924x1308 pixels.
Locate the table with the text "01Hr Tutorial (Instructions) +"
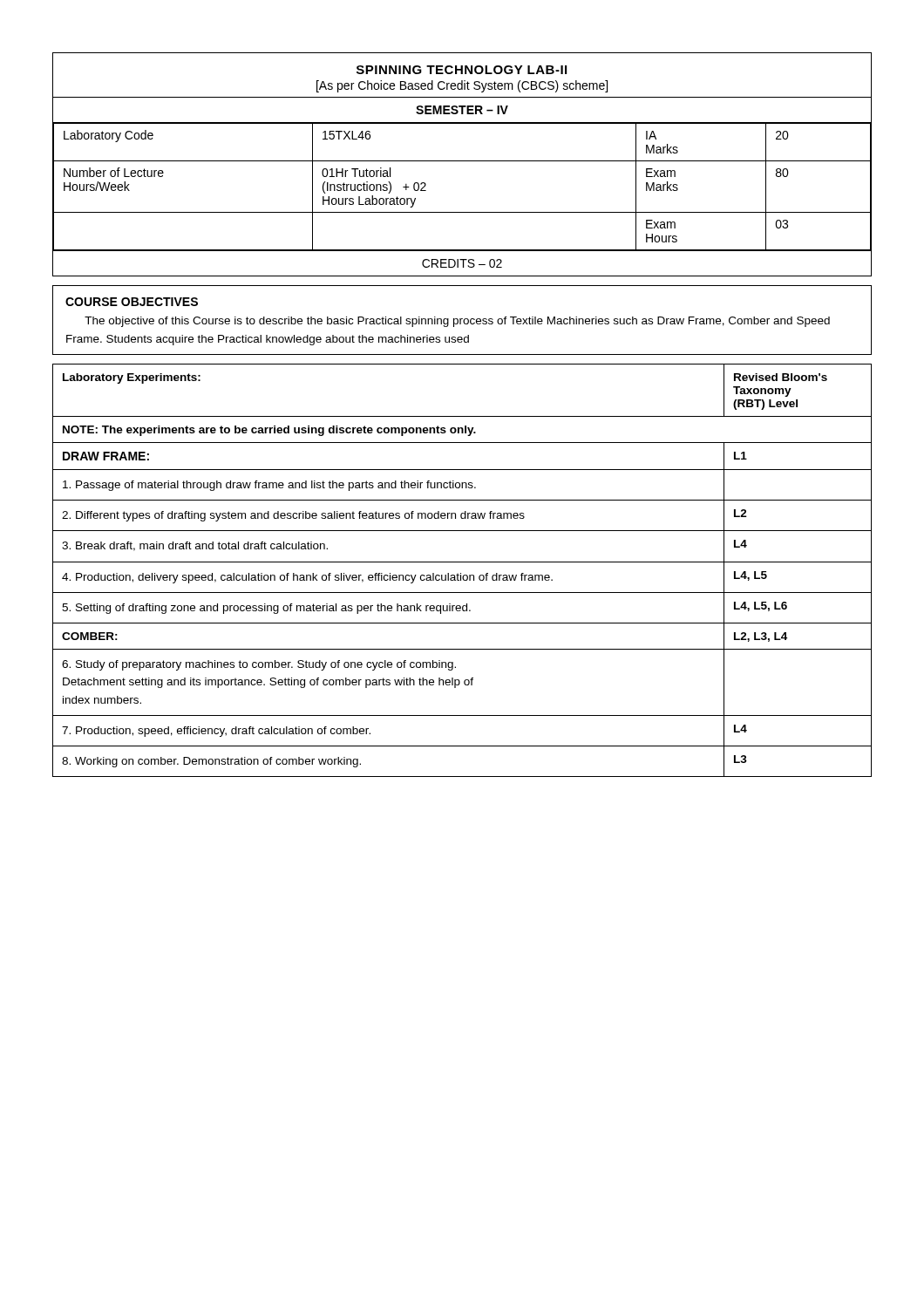pyautogui.click(x=462, y=164)
